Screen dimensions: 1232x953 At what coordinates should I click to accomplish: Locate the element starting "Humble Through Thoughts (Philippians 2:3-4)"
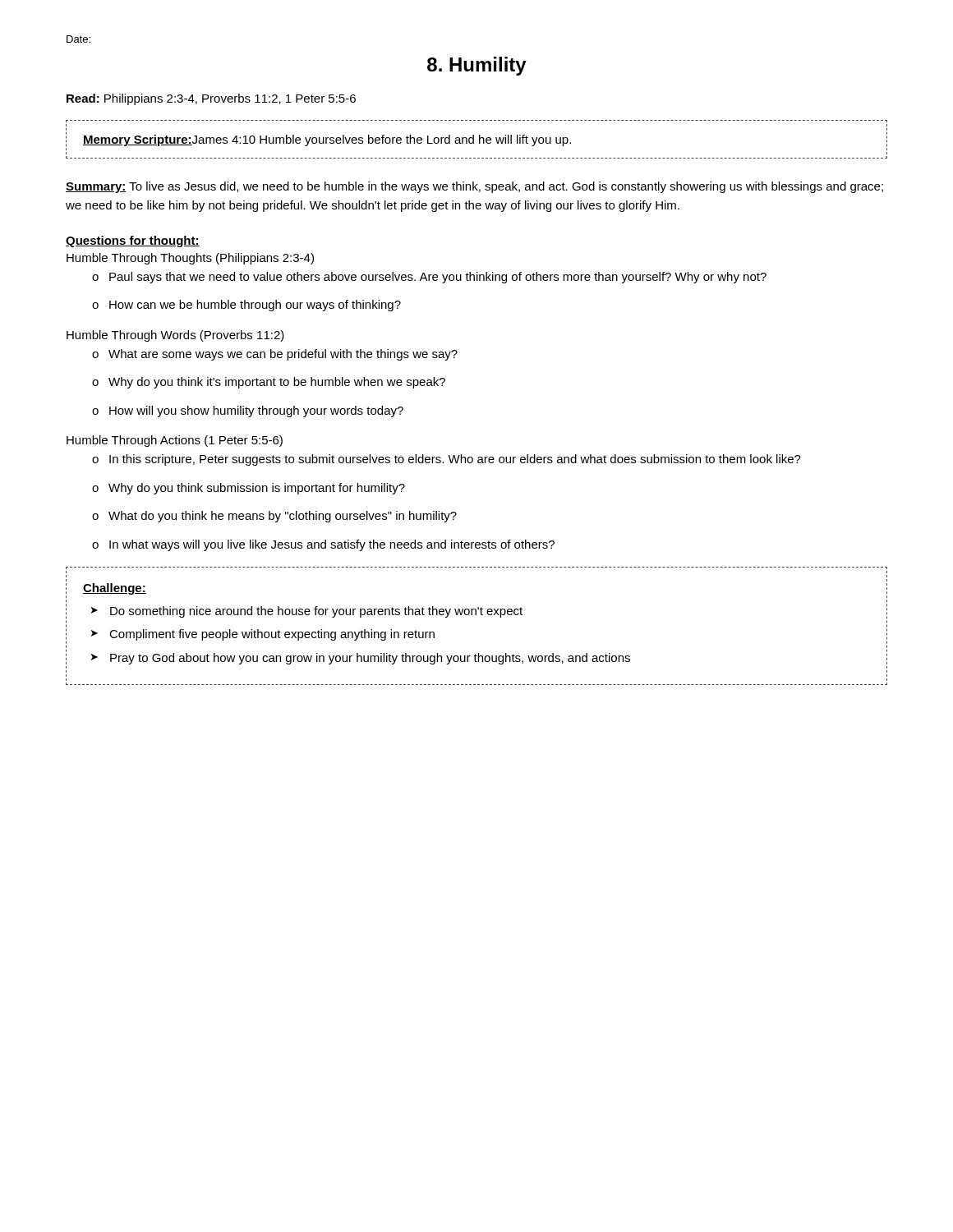pos(190,257)
